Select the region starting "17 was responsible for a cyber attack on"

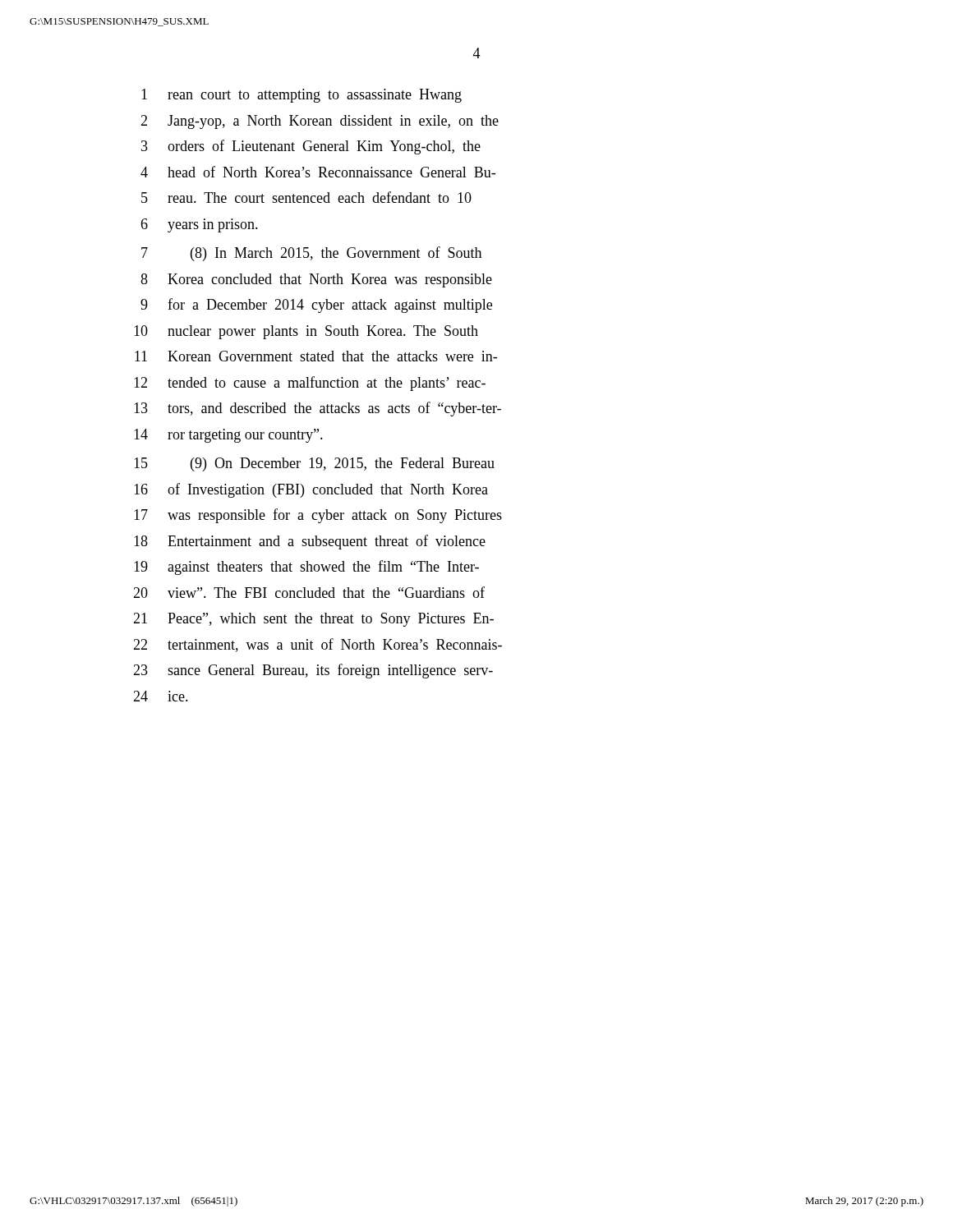[435, 516]
